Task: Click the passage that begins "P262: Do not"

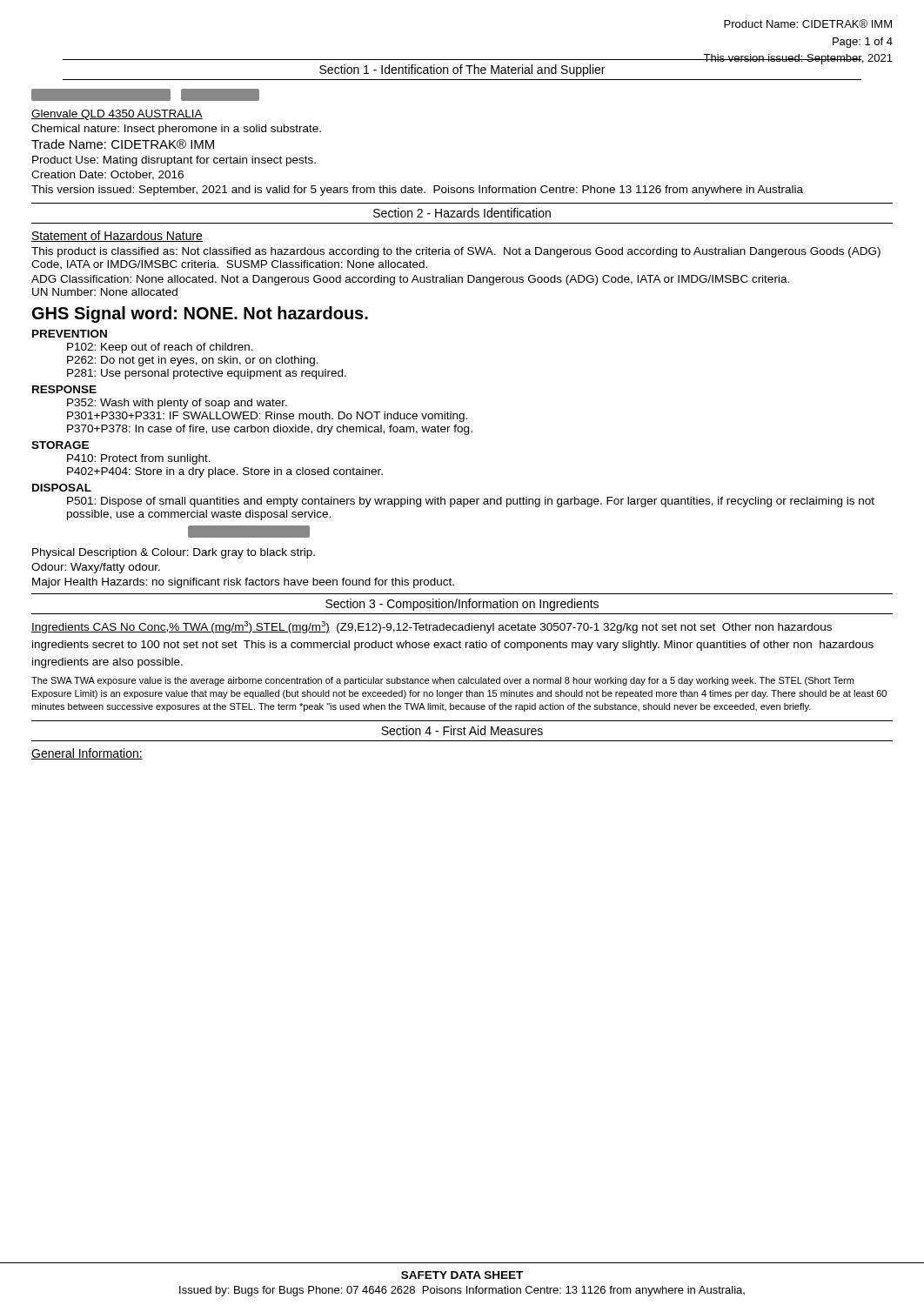Action: 192,360
